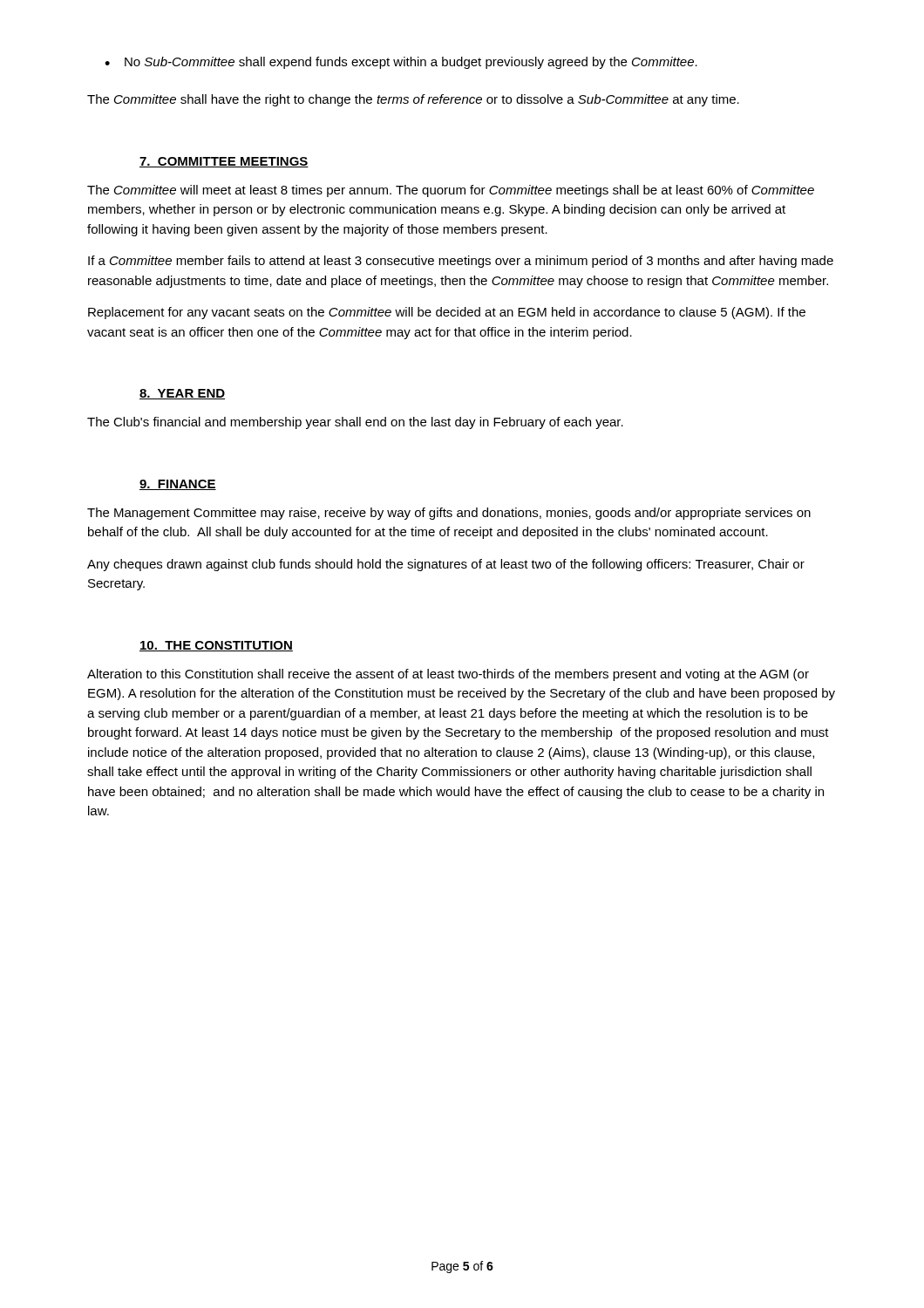Locate the block starting "Any cheques drawn against"
The width and height of the screenshot is (924, 1308).
pos(446,573)
